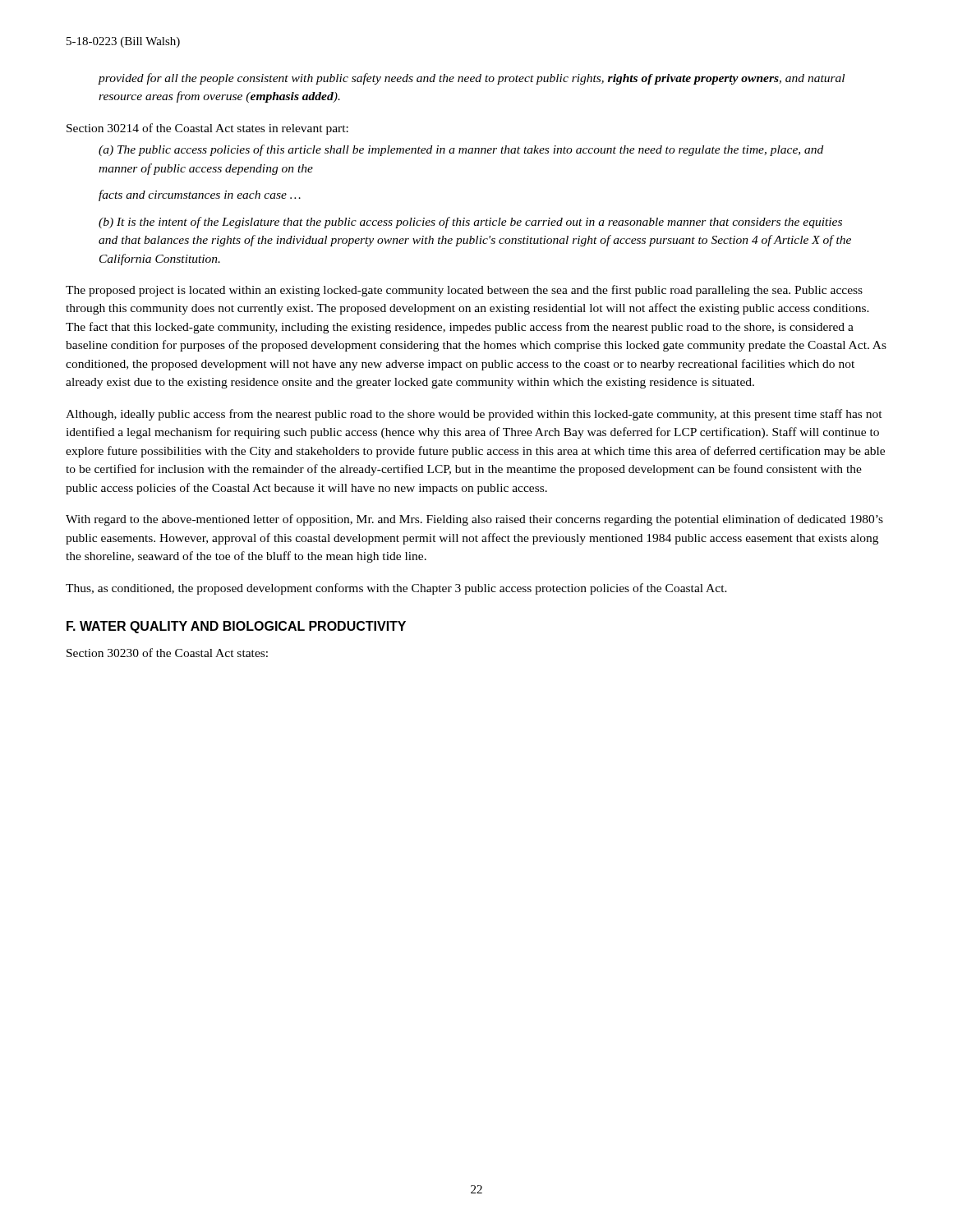Navigate to the text block starting "Thus, as conditioned, the"
This screenshot has height=1232, width=953.
pyautogui.click(x=397, y=587)
